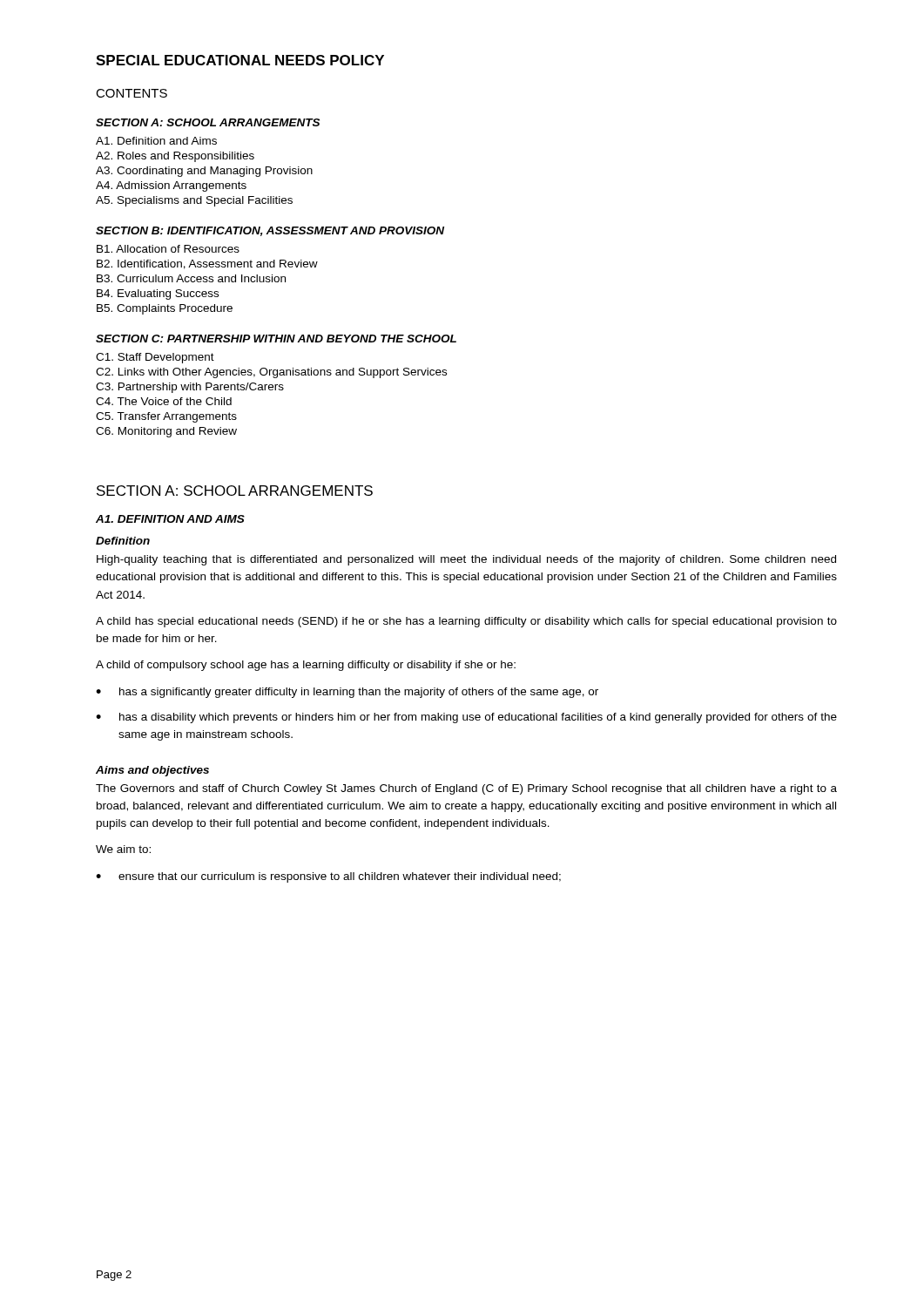Select the section header containing "SECTION B: IDENTIFICATION,"
The height and width of the screenshot is (1307, 924).
270,230
